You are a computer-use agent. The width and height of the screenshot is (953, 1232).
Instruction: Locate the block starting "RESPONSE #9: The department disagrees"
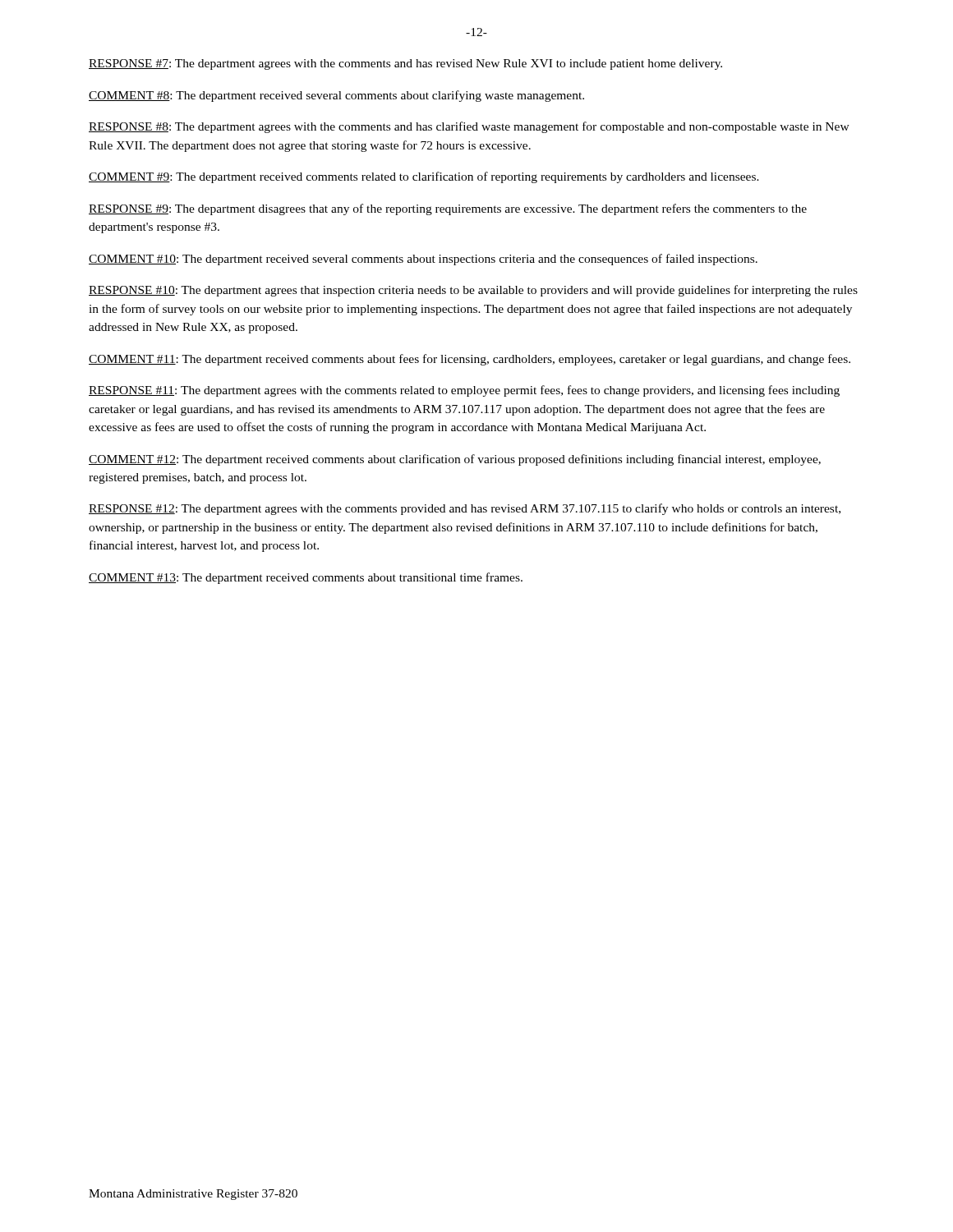(448, 217)
